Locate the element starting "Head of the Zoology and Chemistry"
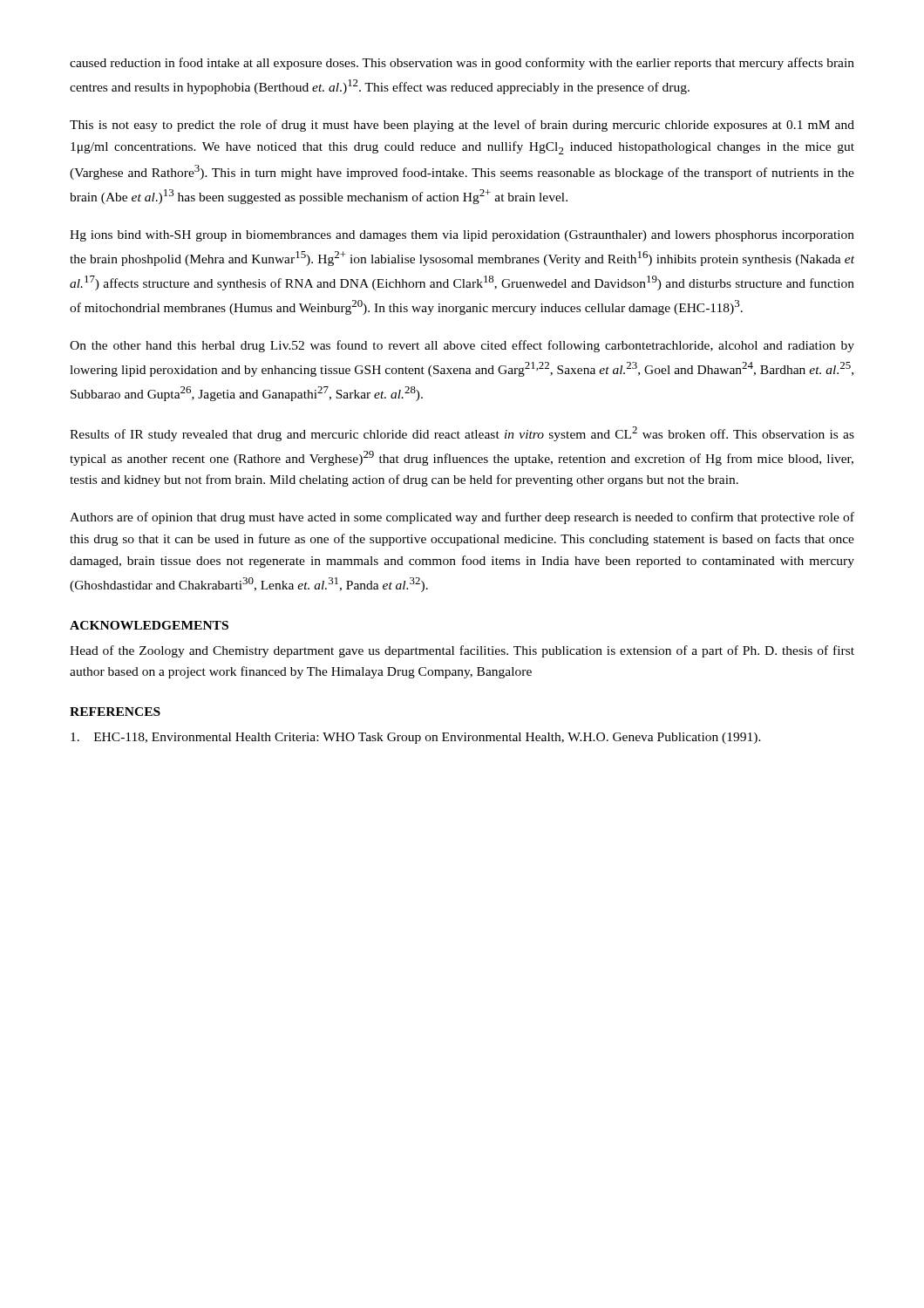This screenshot has width=924, height=1308. [x=462, y=661]
